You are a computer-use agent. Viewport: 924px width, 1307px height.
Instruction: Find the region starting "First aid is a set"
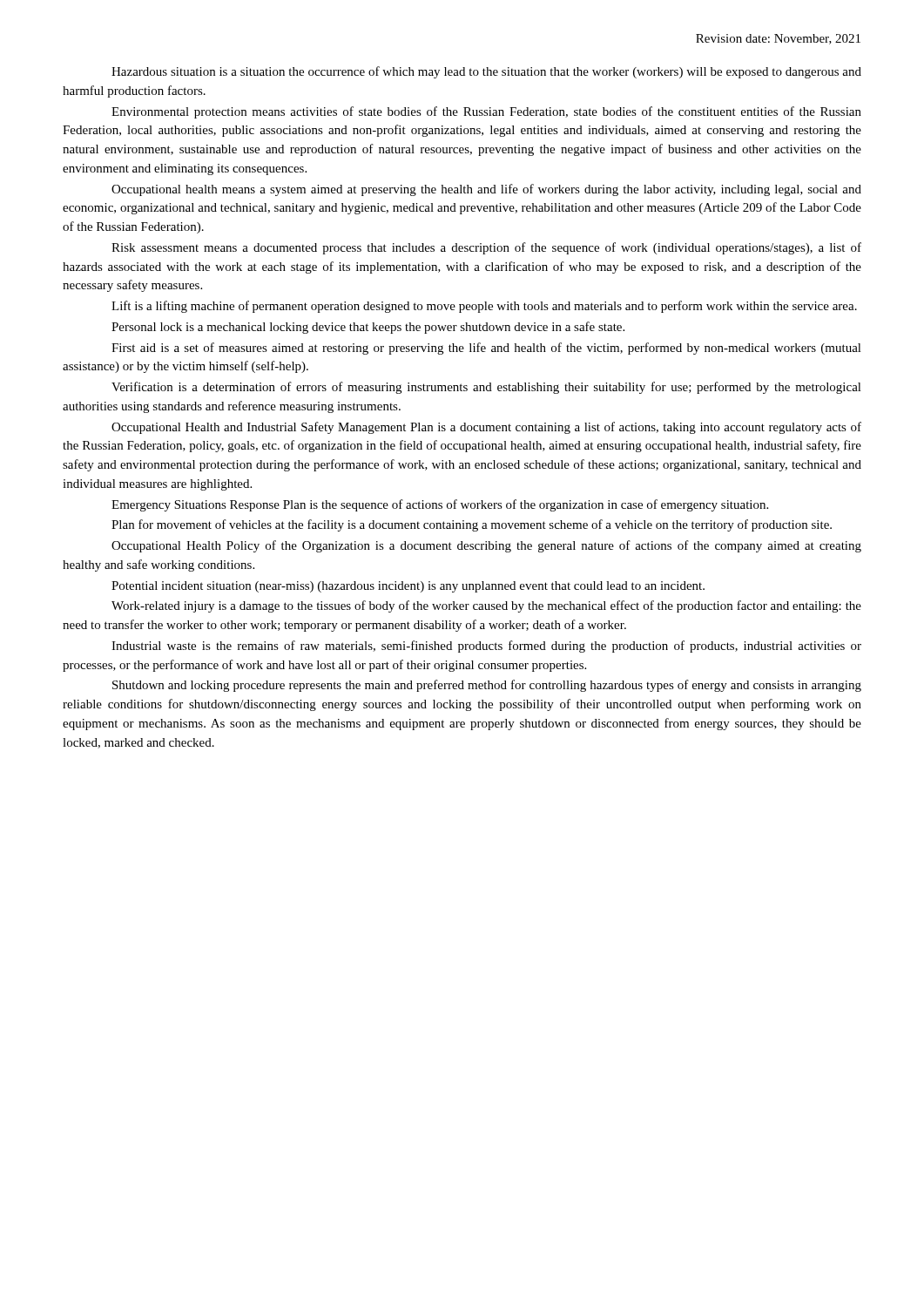(x=462, y=357)
